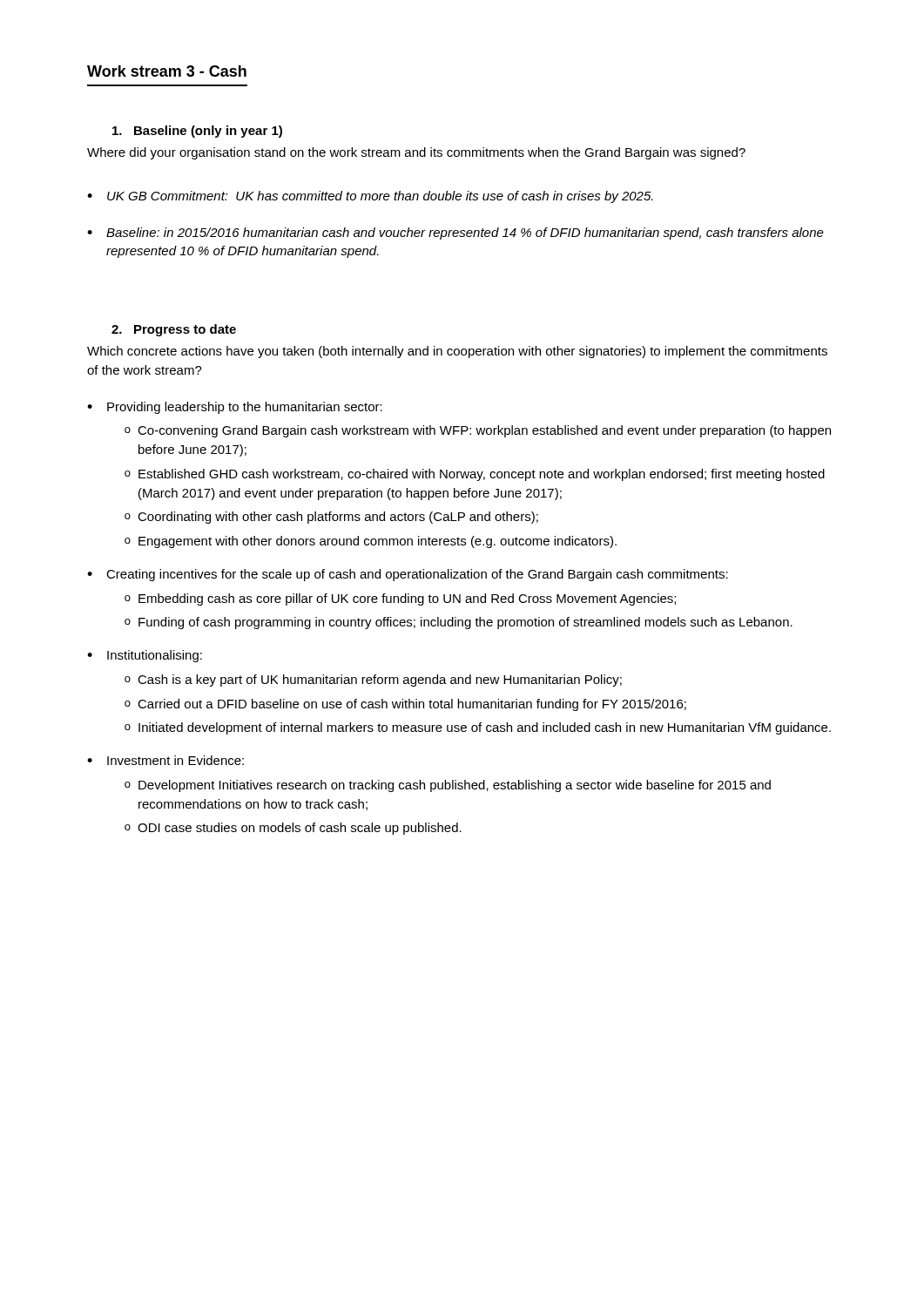This screenshot has width=924, height=1307.
Task: Where is the passage that starts "Where did your"?
Action: (416, 152)
